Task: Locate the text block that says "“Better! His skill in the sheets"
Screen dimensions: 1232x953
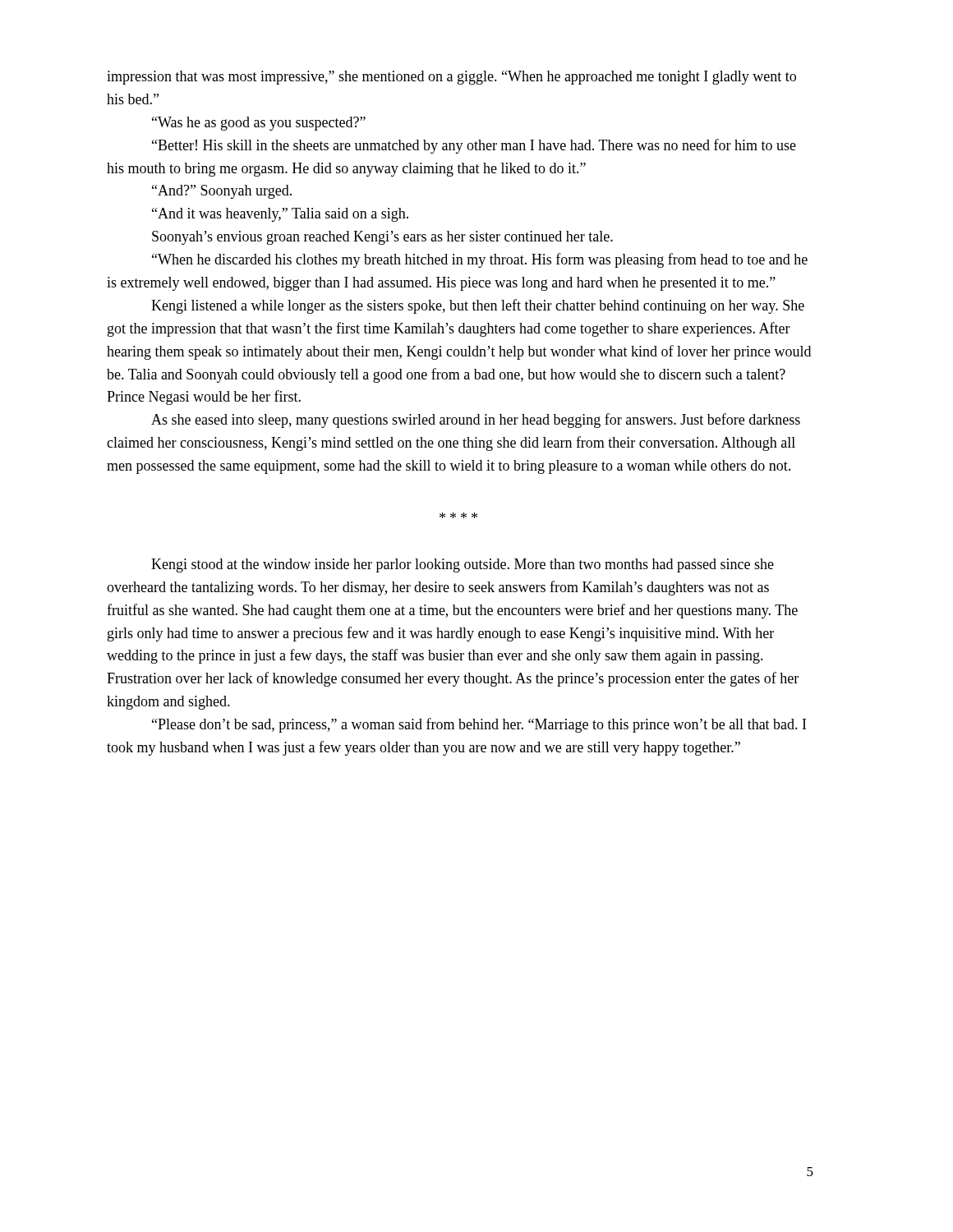Action: (x=460, y=157)
